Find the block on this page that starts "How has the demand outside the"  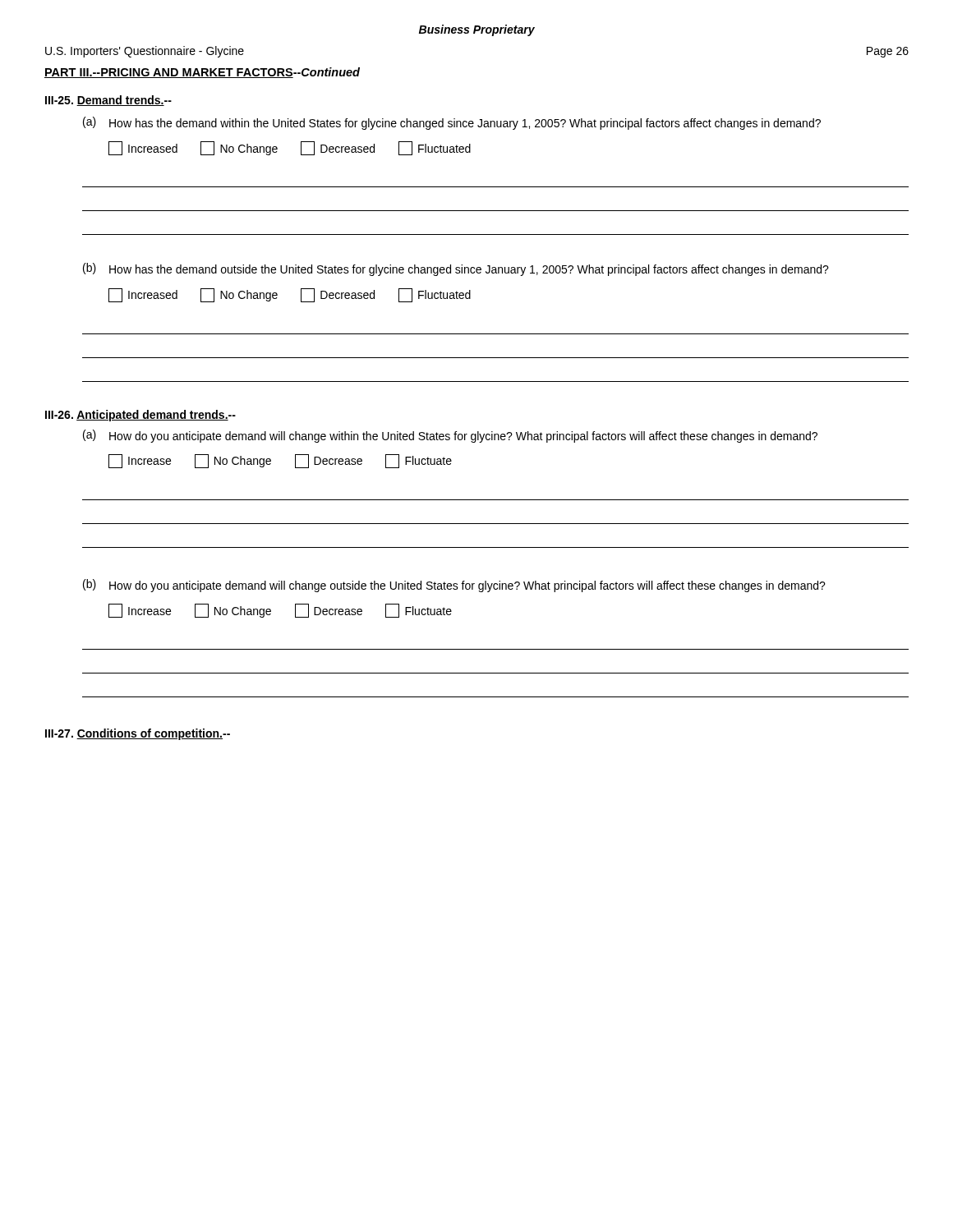469,270
